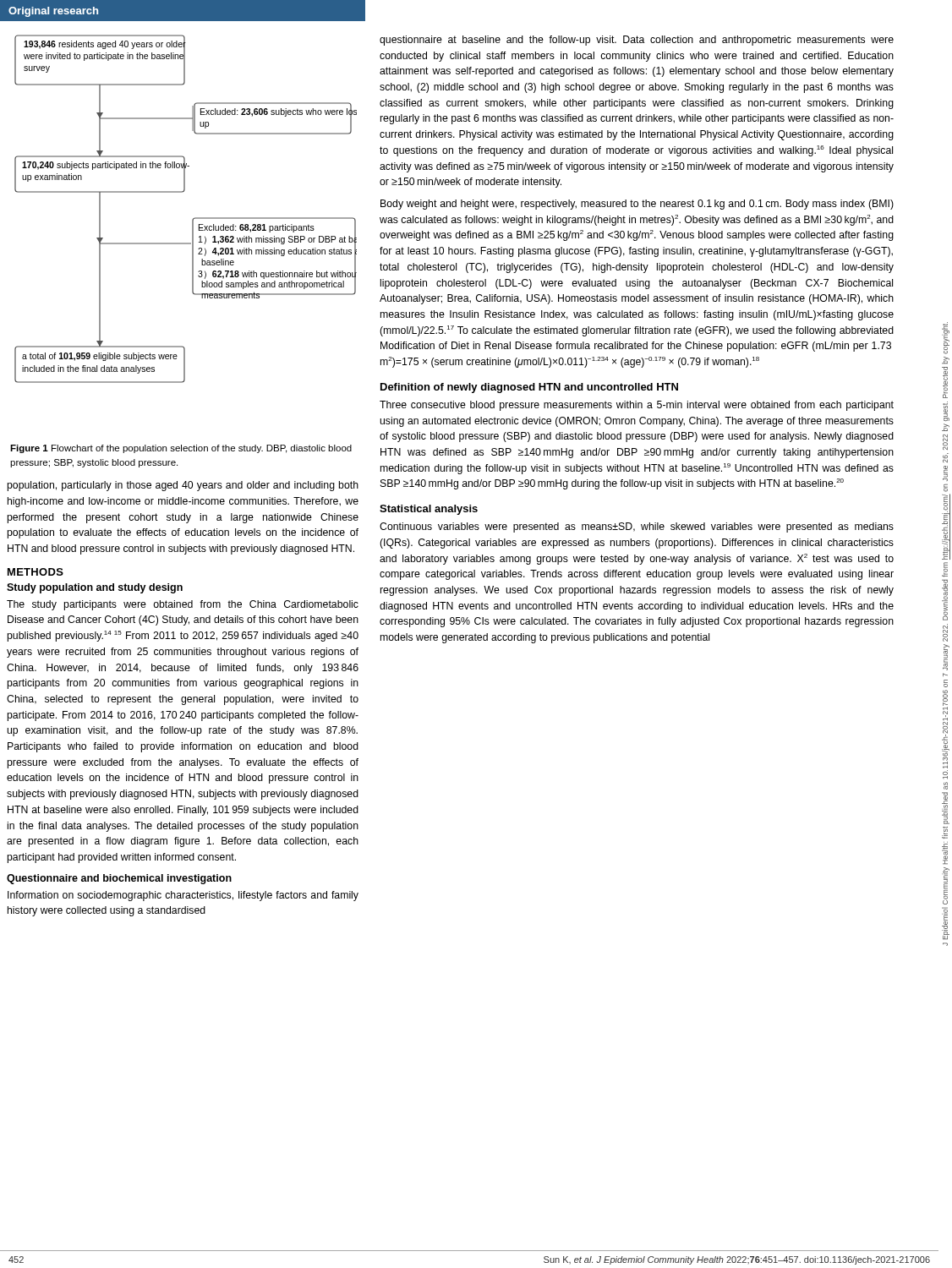This screenshot has height=1268, width=952.
Task: Find the element starting "Three consecutive blood pressure measurements within a"
Action: coord(637,444)
